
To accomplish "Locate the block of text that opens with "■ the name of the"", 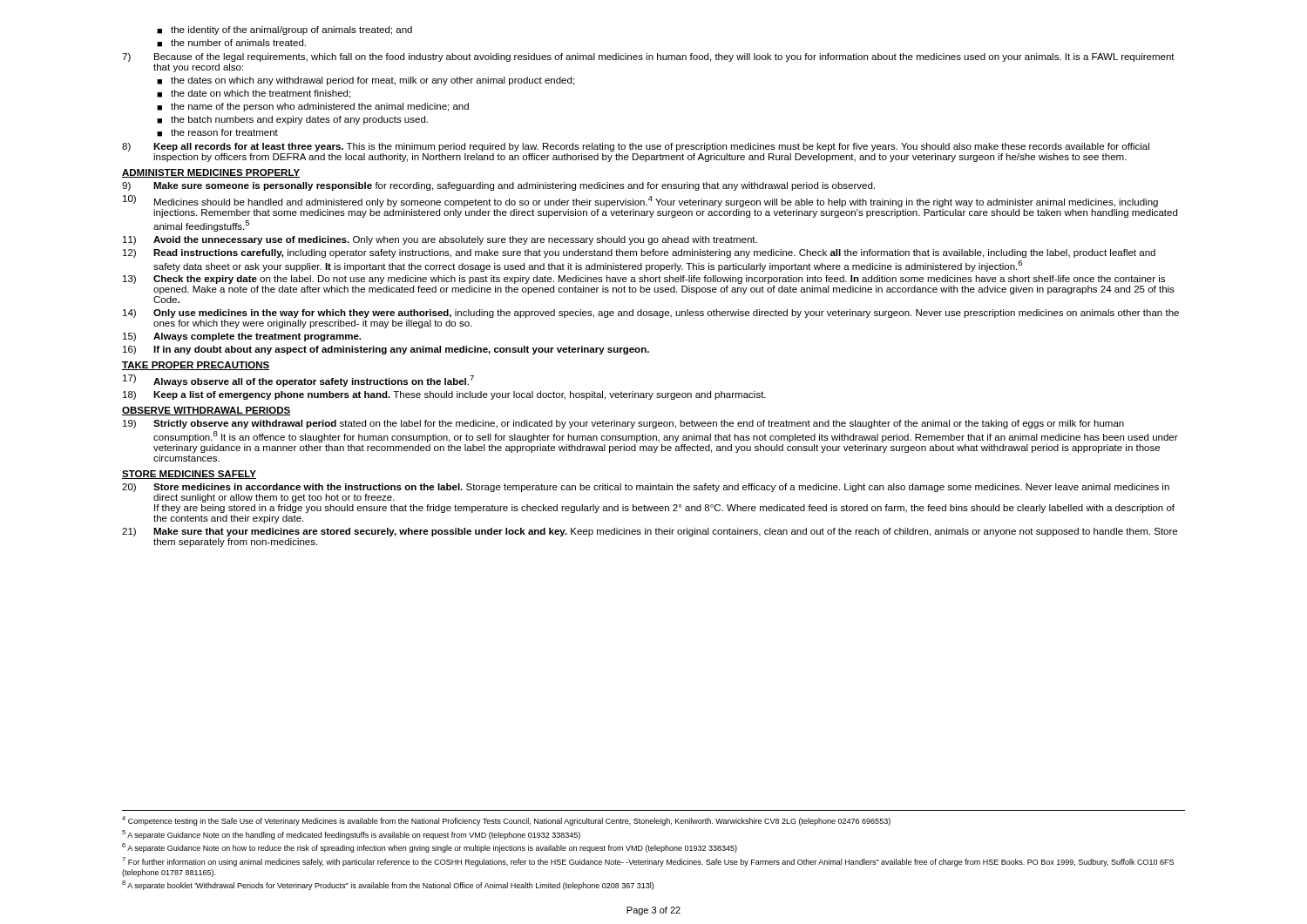I will (x=313, y=107).
